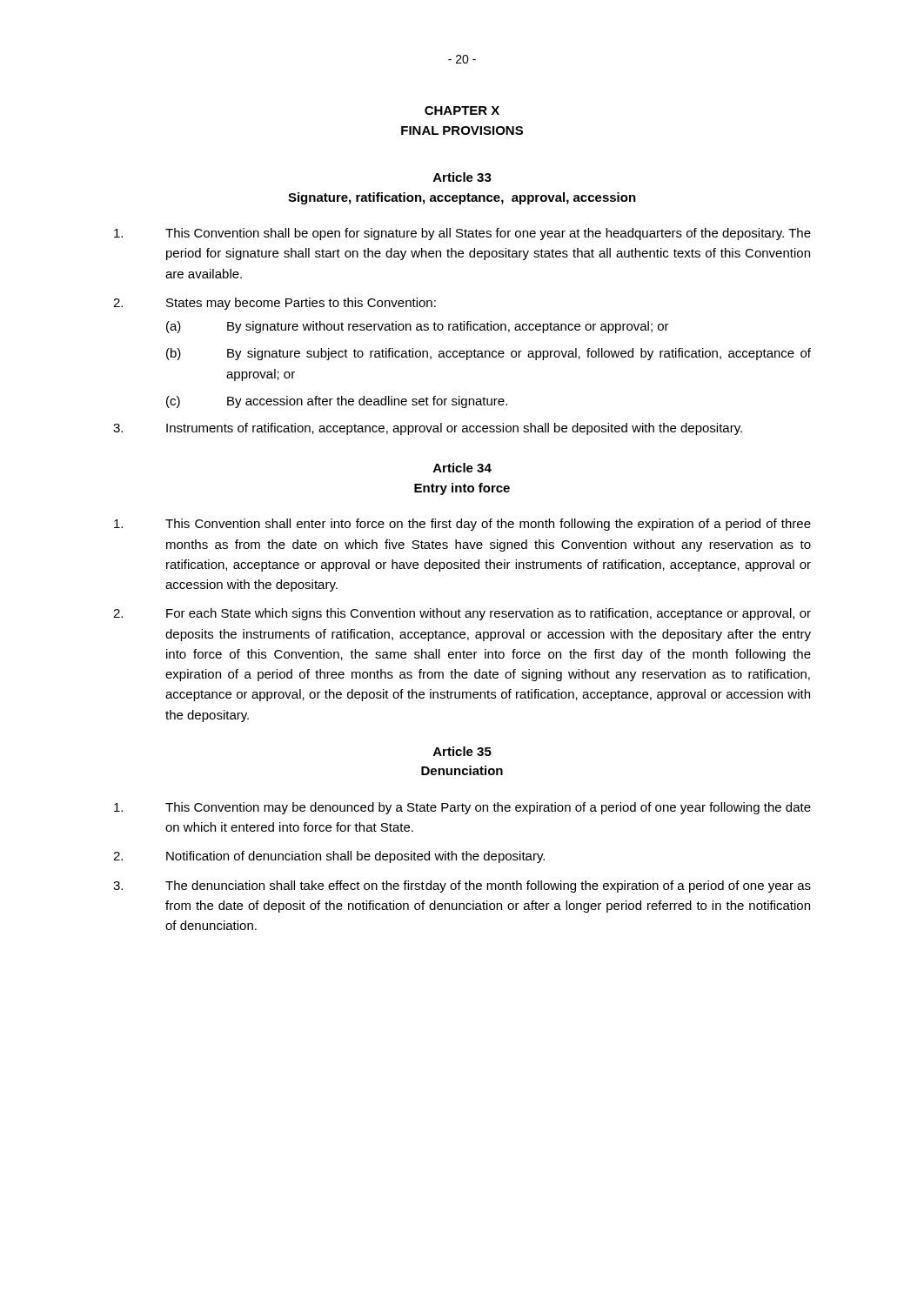This screenshot has width=924, height=1305.
Task: Find the block starting "(a) By signature without reservation as to ratification,"
Action: pyautogui.click(x=488, y=326)
